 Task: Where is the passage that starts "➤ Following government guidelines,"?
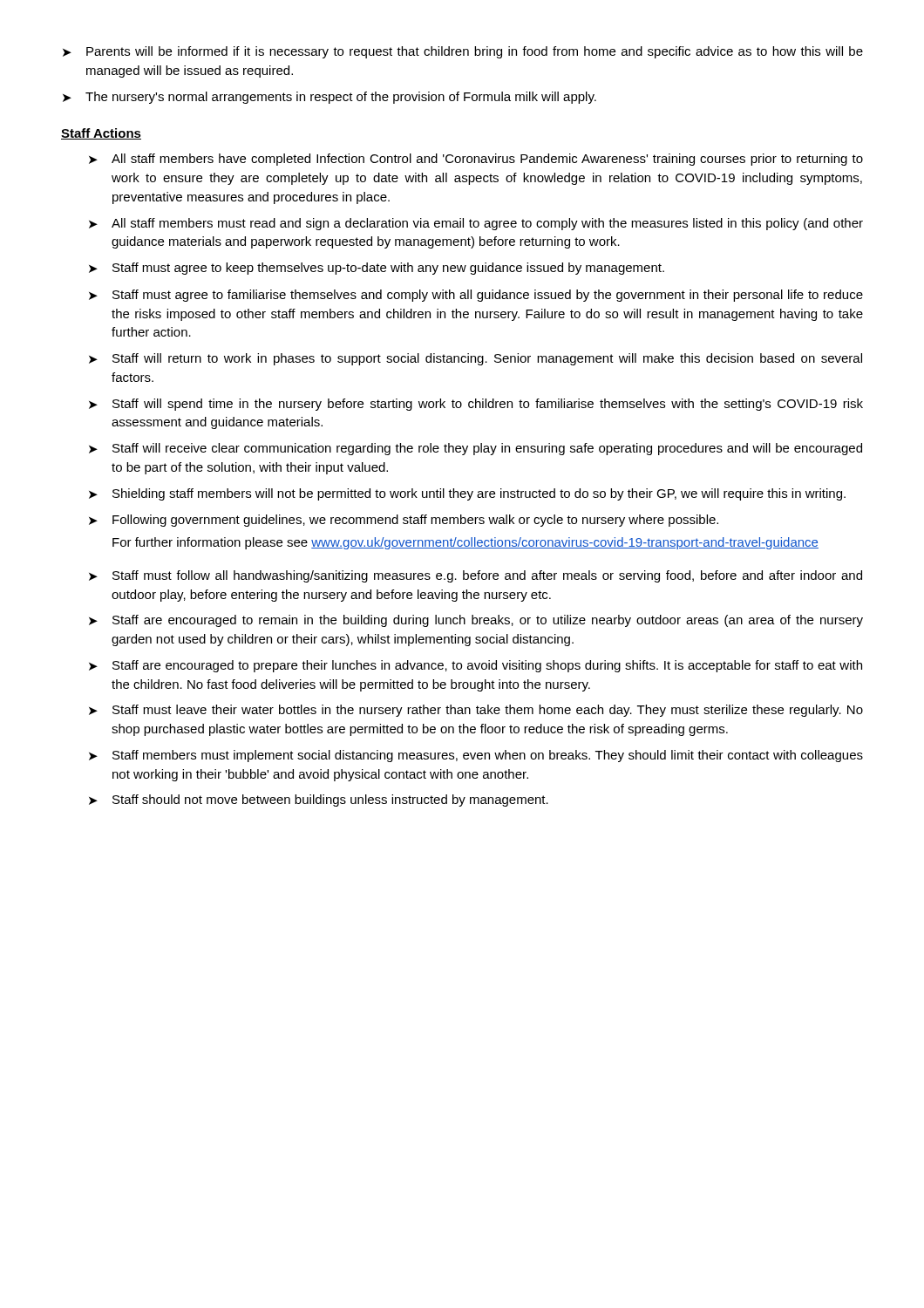tap(475, 535)
